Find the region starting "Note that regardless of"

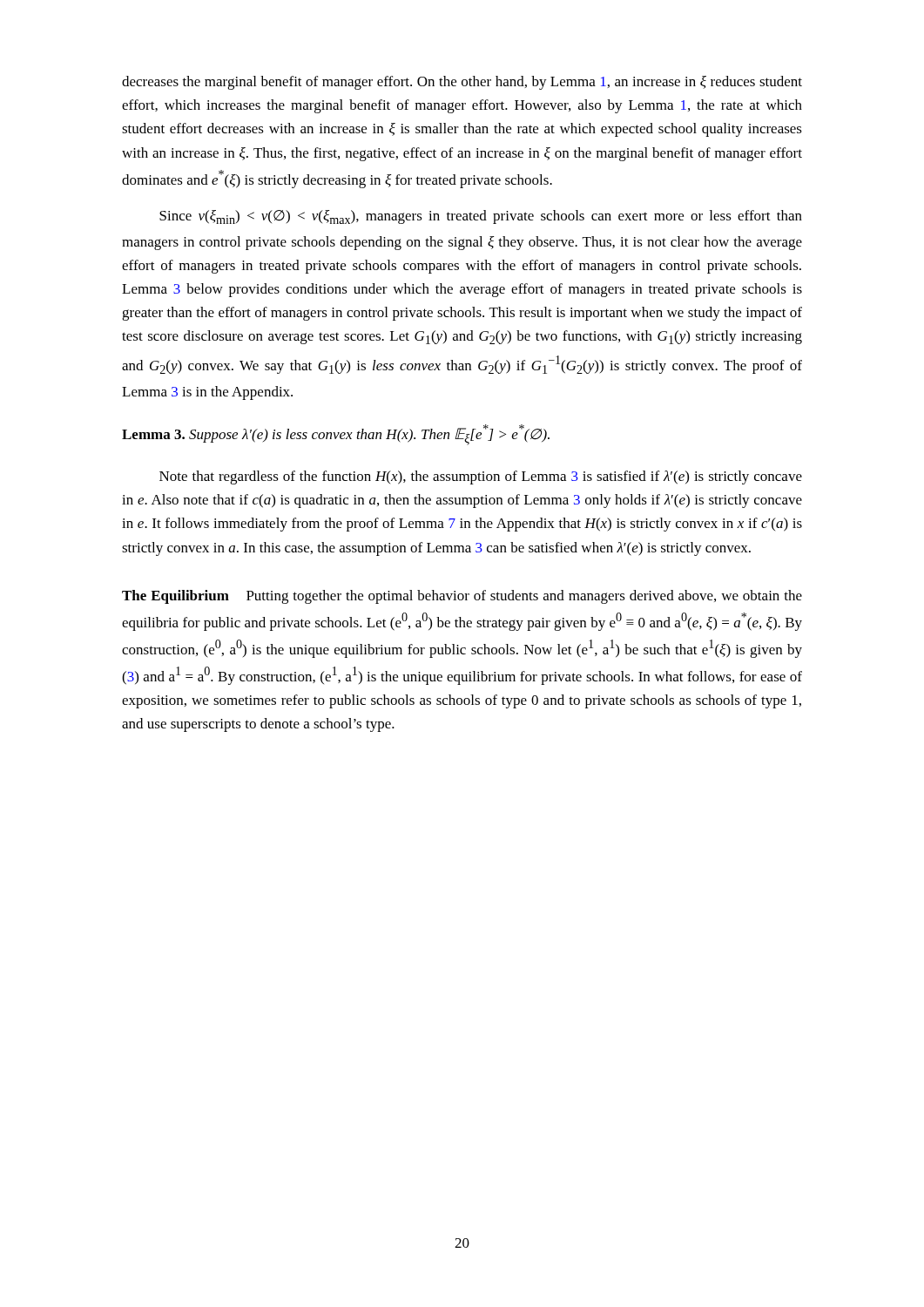(462, 512)
